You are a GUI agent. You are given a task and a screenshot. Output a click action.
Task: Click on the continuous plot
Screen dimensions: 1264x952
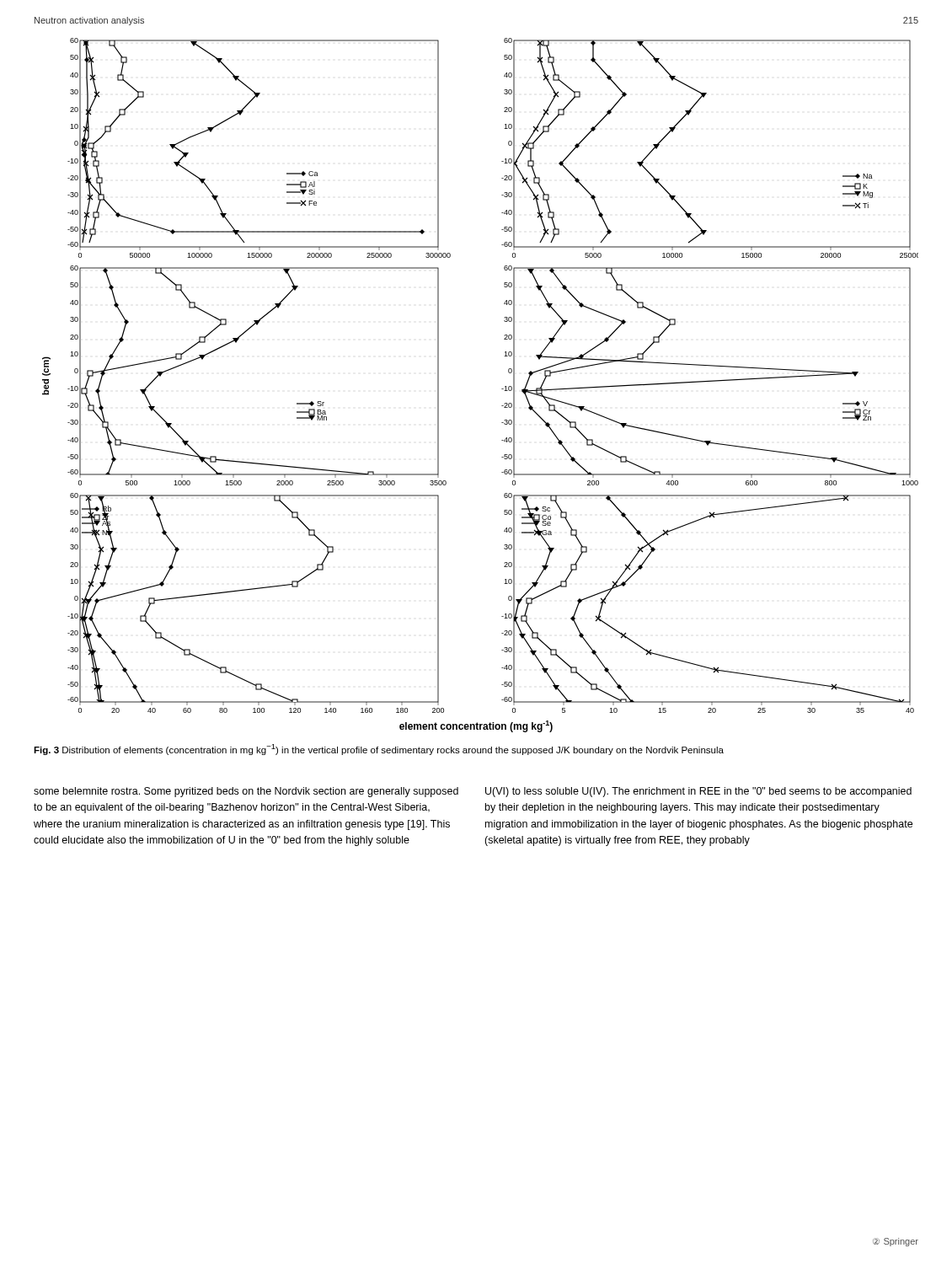point(476,387)
